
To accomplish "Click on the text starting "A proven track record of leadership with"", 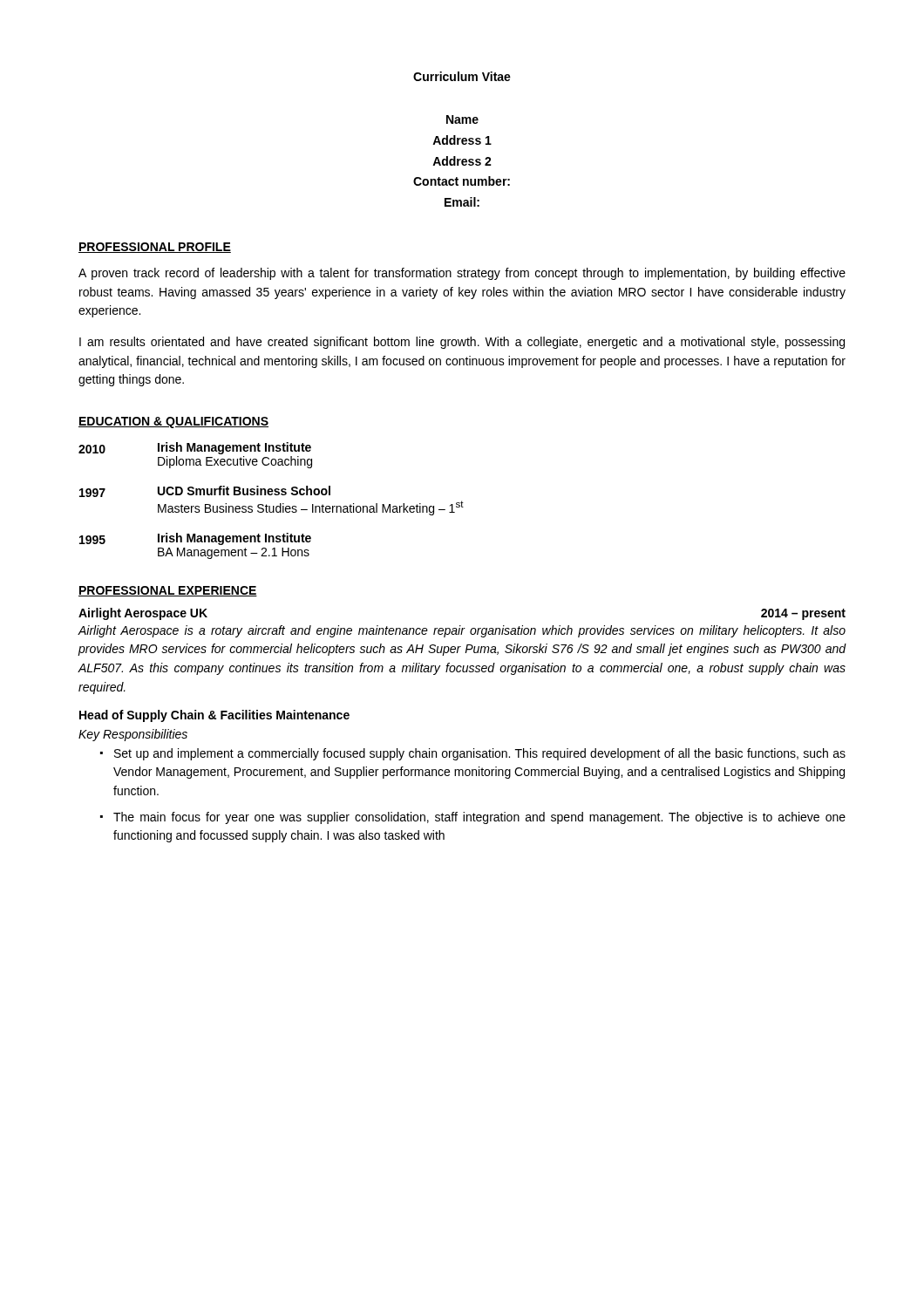I will pos(462,292).
